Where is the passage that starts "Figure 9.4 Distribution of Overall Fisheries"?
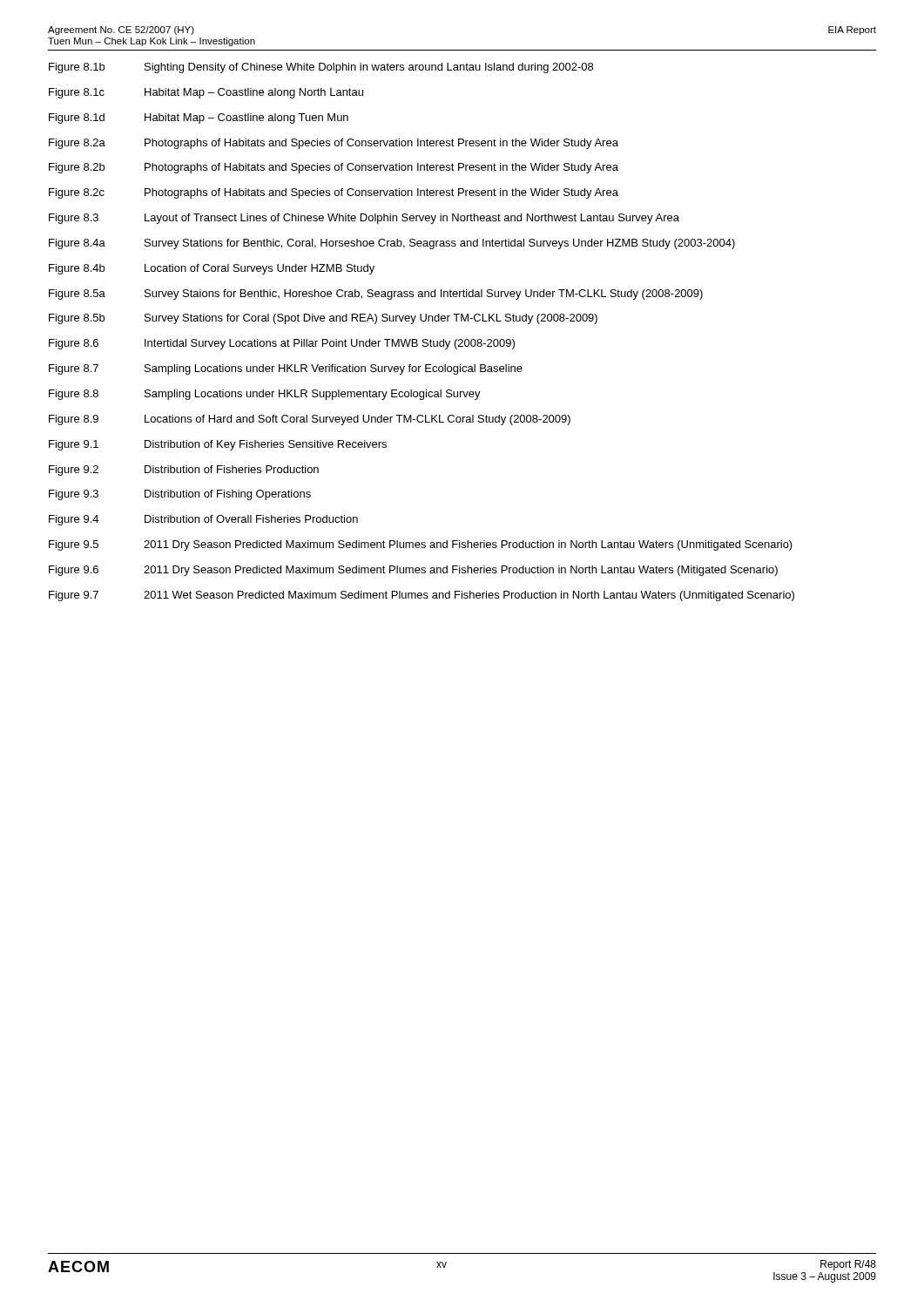The width and height of the screenshot is (924, 1307). 203,520
